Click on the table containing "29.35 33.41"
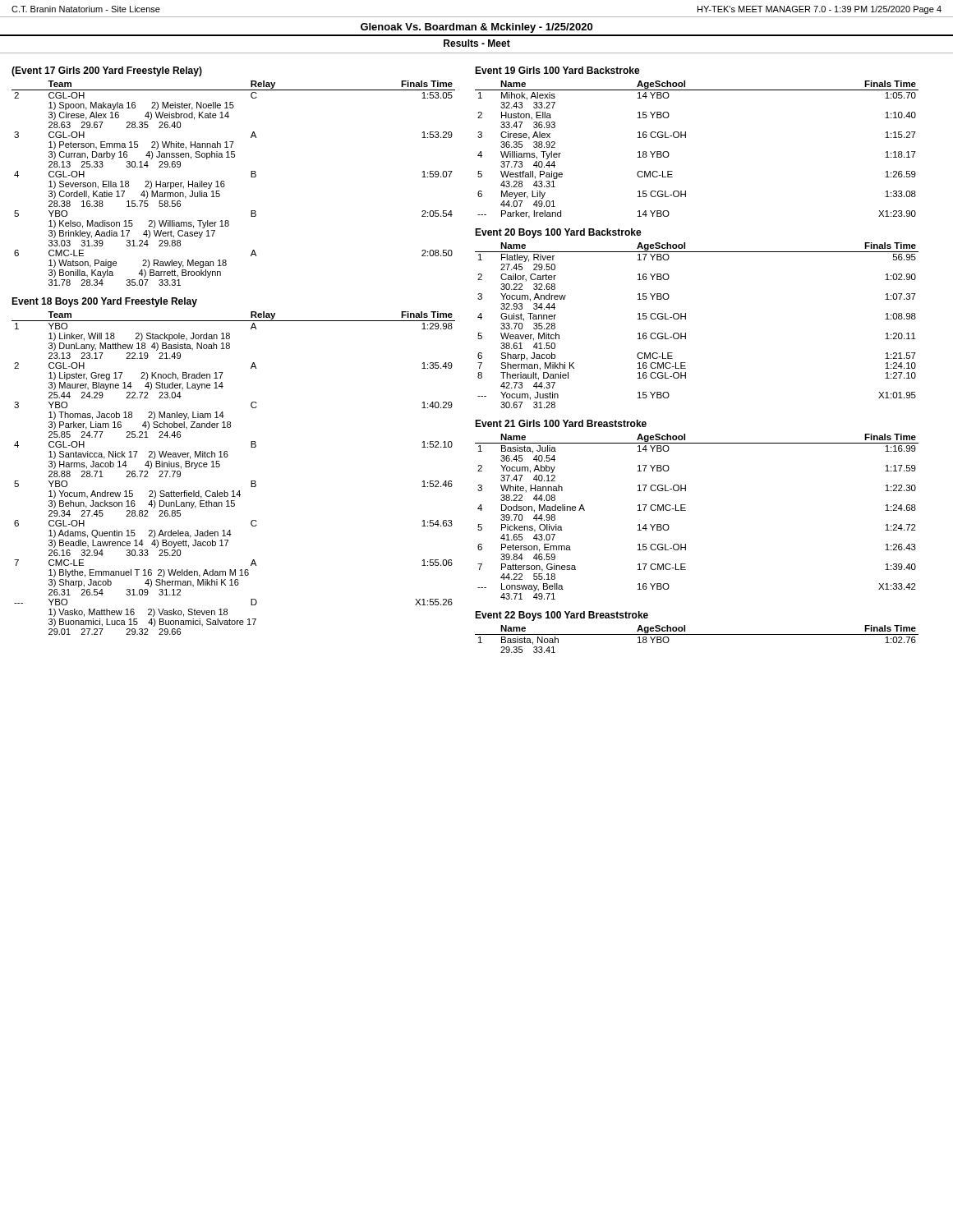The image size is (953, 1232). coord(697,639)
